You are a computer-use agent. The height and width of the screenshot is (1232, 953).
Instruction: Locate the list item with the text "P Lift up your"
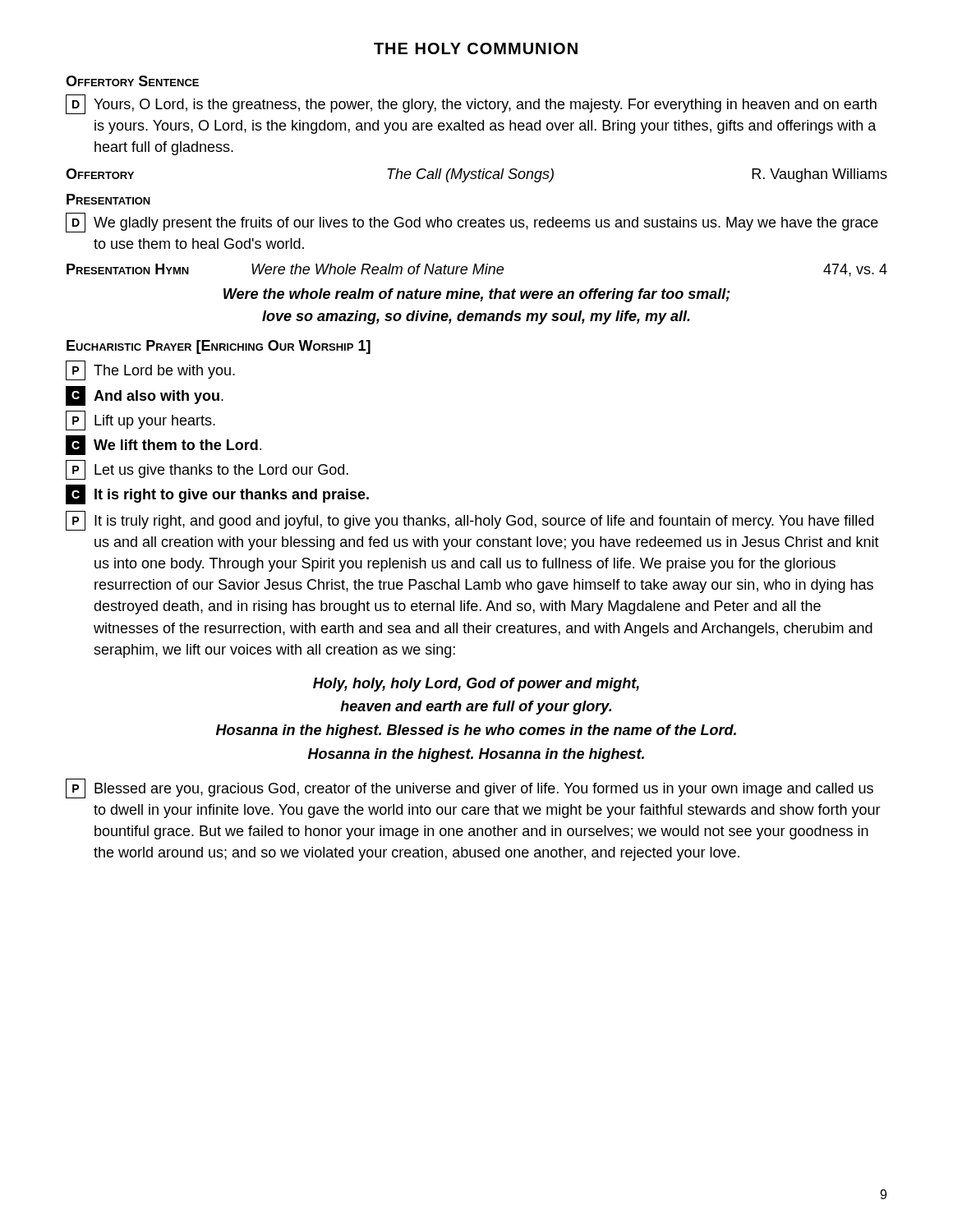140,421
